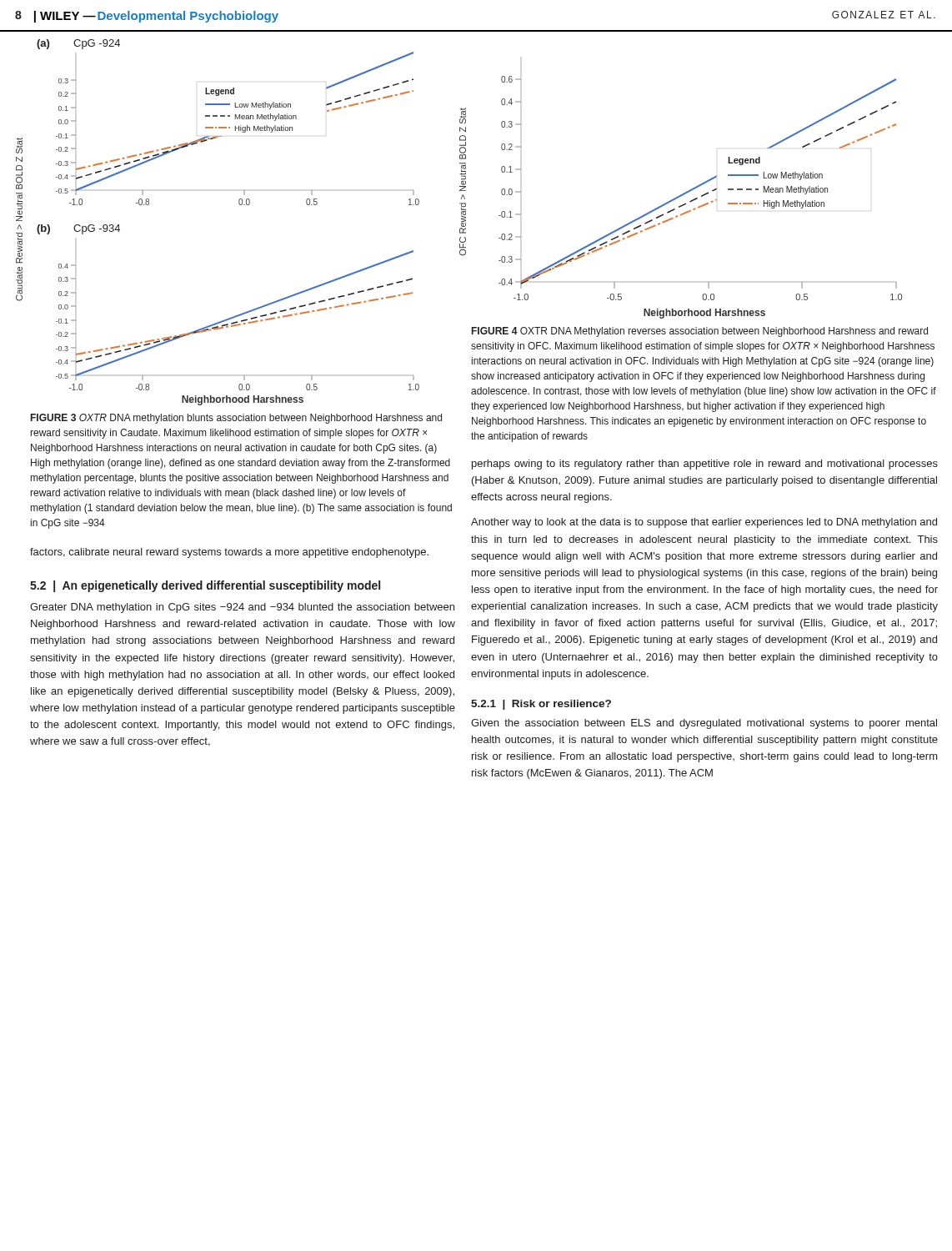Locate the text block that reads "Greater DNA methylation in CpG sites −924 and"
The image size is (952, 1251).
tap(243, 674)
